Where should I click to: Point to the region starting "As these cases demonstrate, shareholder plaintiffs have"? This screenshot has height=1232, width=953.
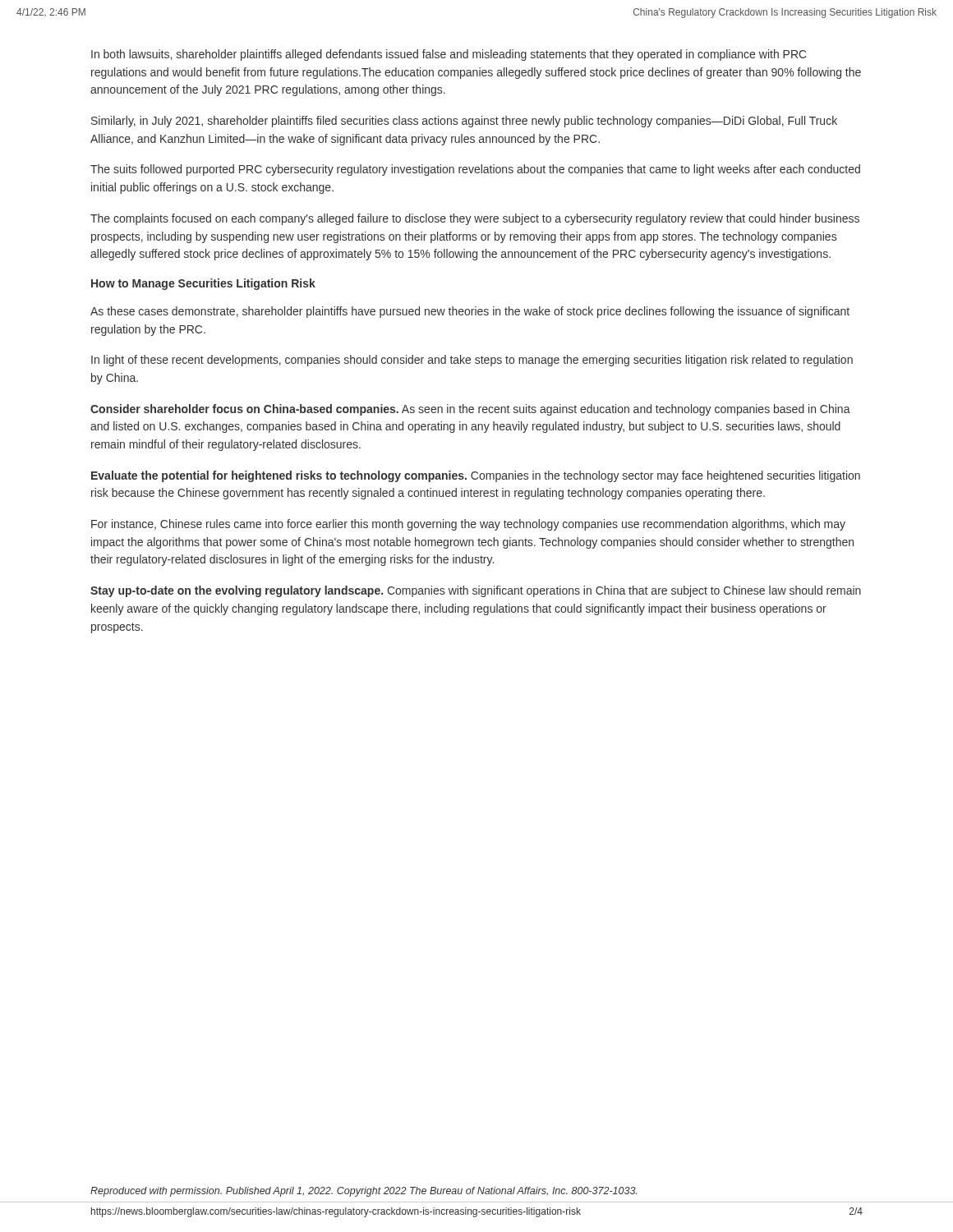pos(470,320)
